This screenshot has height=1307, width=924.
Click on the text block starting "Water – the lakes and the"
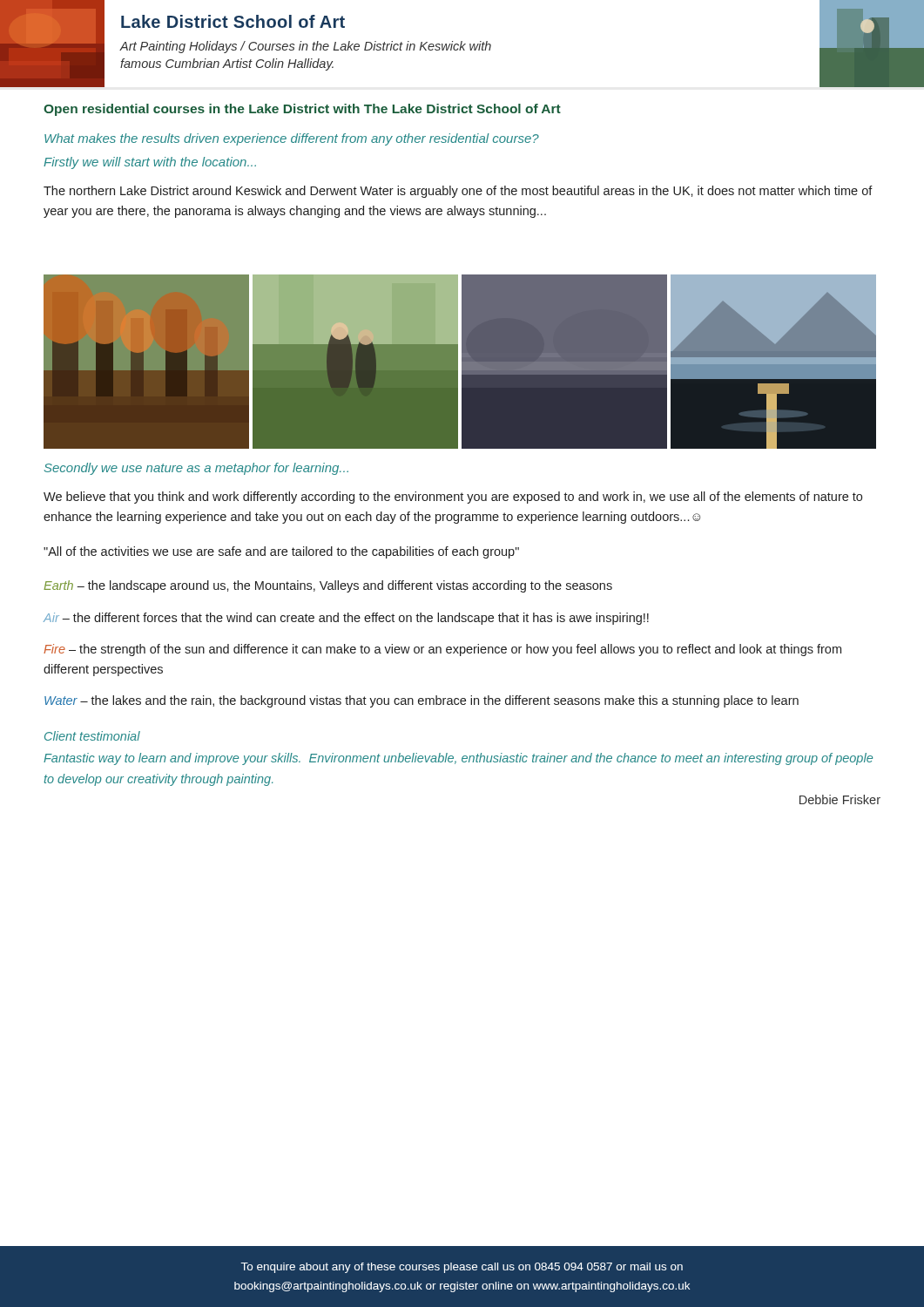point(462,701)
